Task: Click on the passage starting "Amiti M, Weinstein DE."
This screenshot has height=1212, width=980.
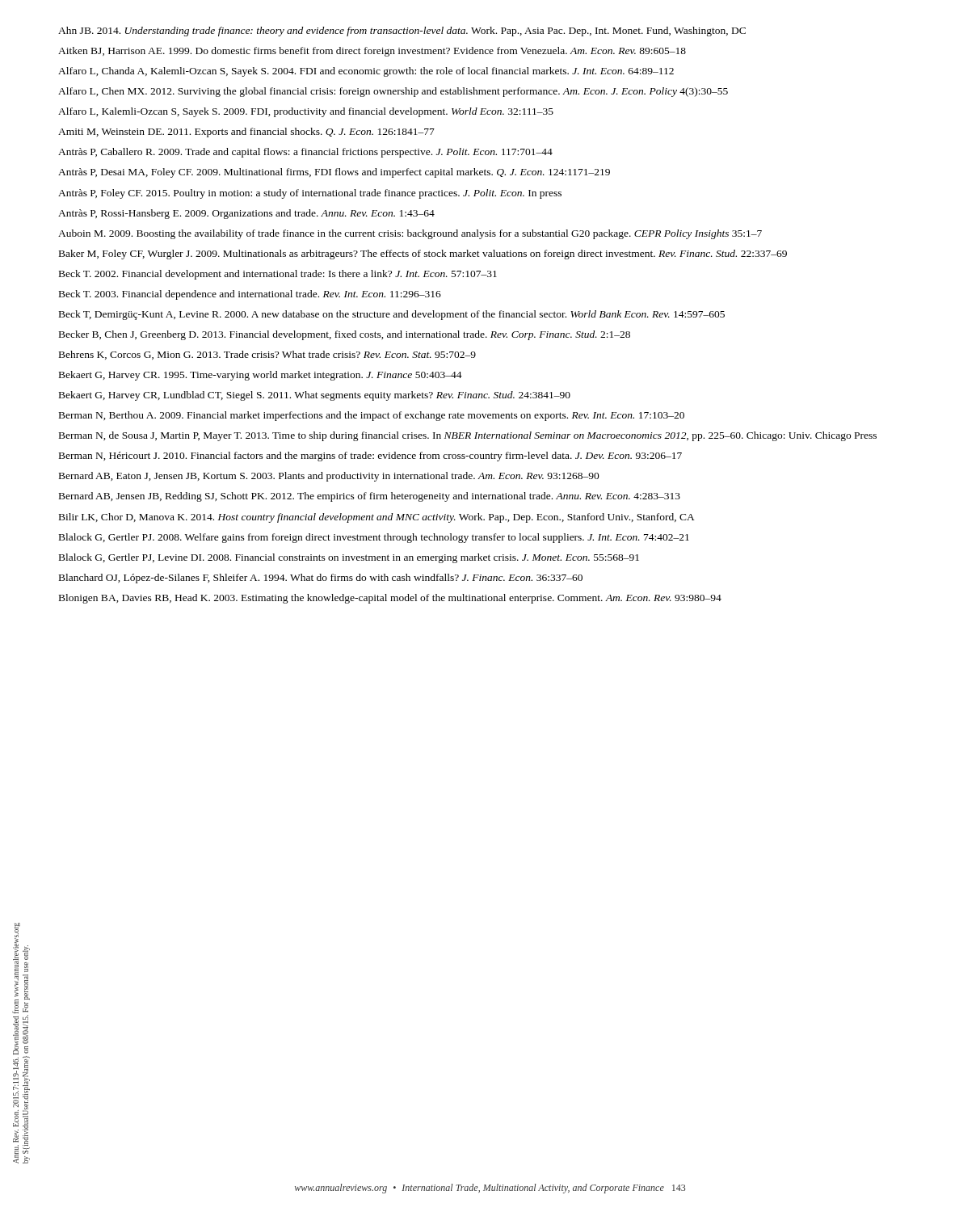Action: (x=246, y=132)
